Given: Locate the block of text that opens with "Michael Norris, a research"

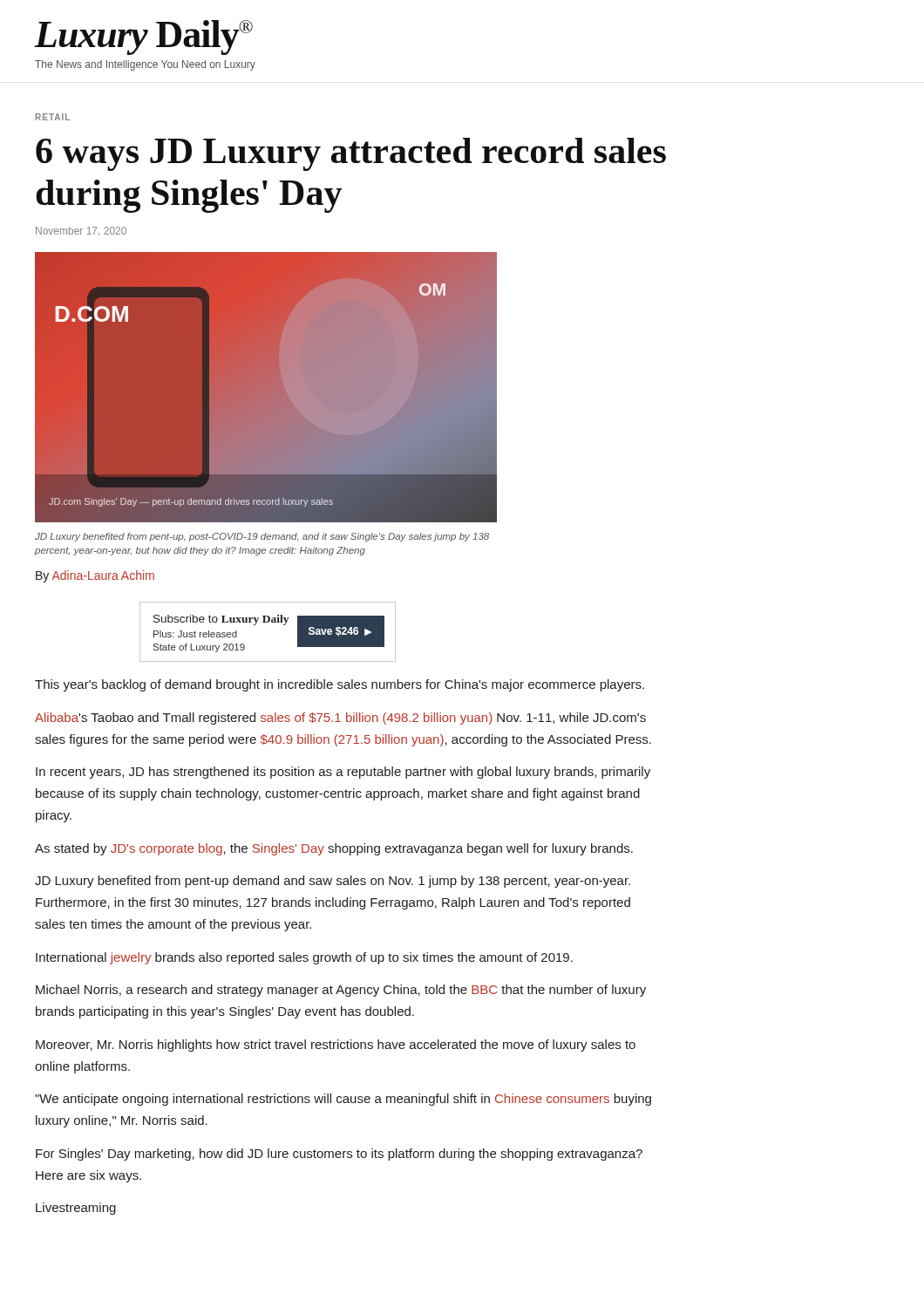Looking at the screenshot, I should point(340,1000).
